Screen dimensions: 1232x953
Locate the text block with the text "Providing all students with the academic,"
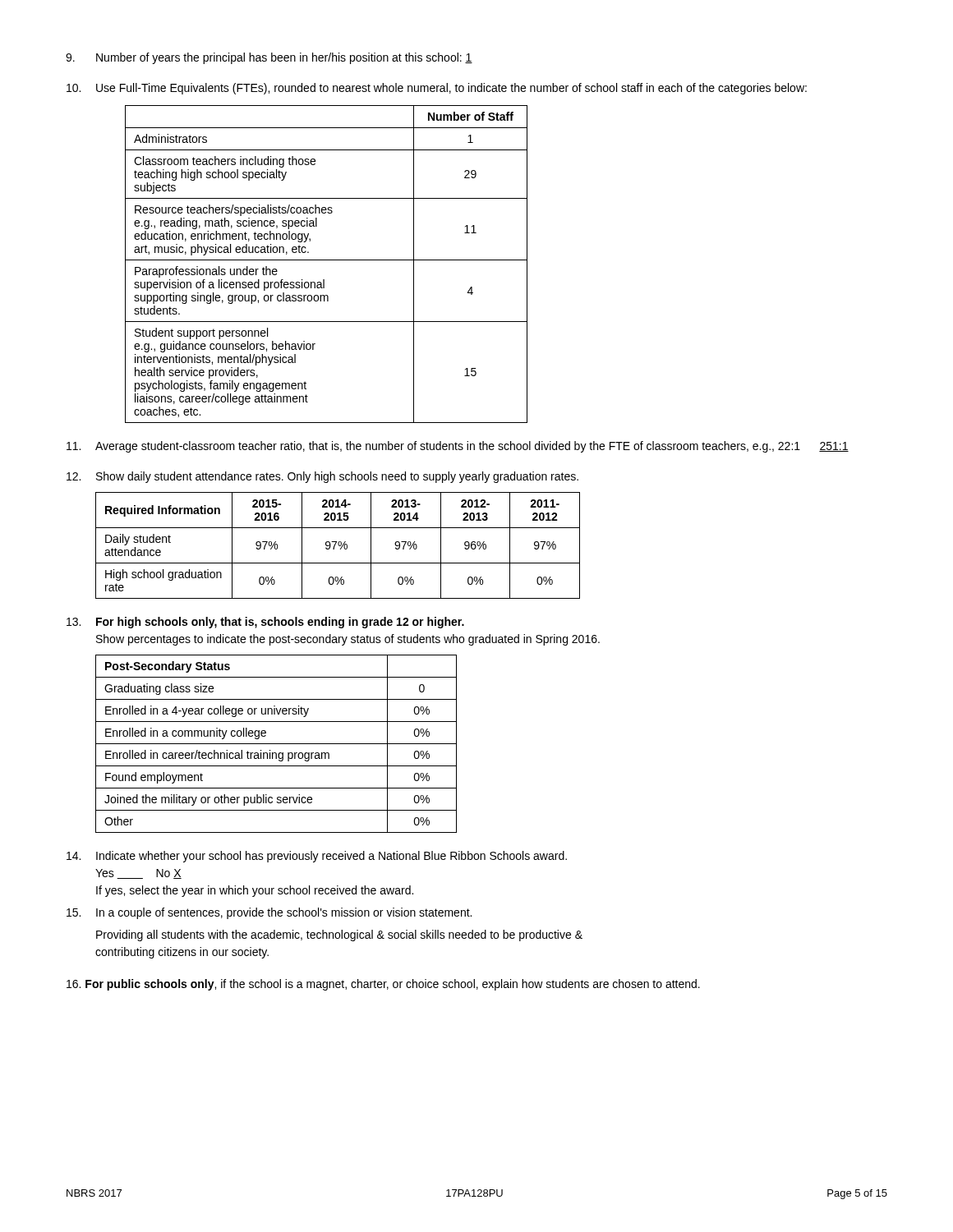339,943
